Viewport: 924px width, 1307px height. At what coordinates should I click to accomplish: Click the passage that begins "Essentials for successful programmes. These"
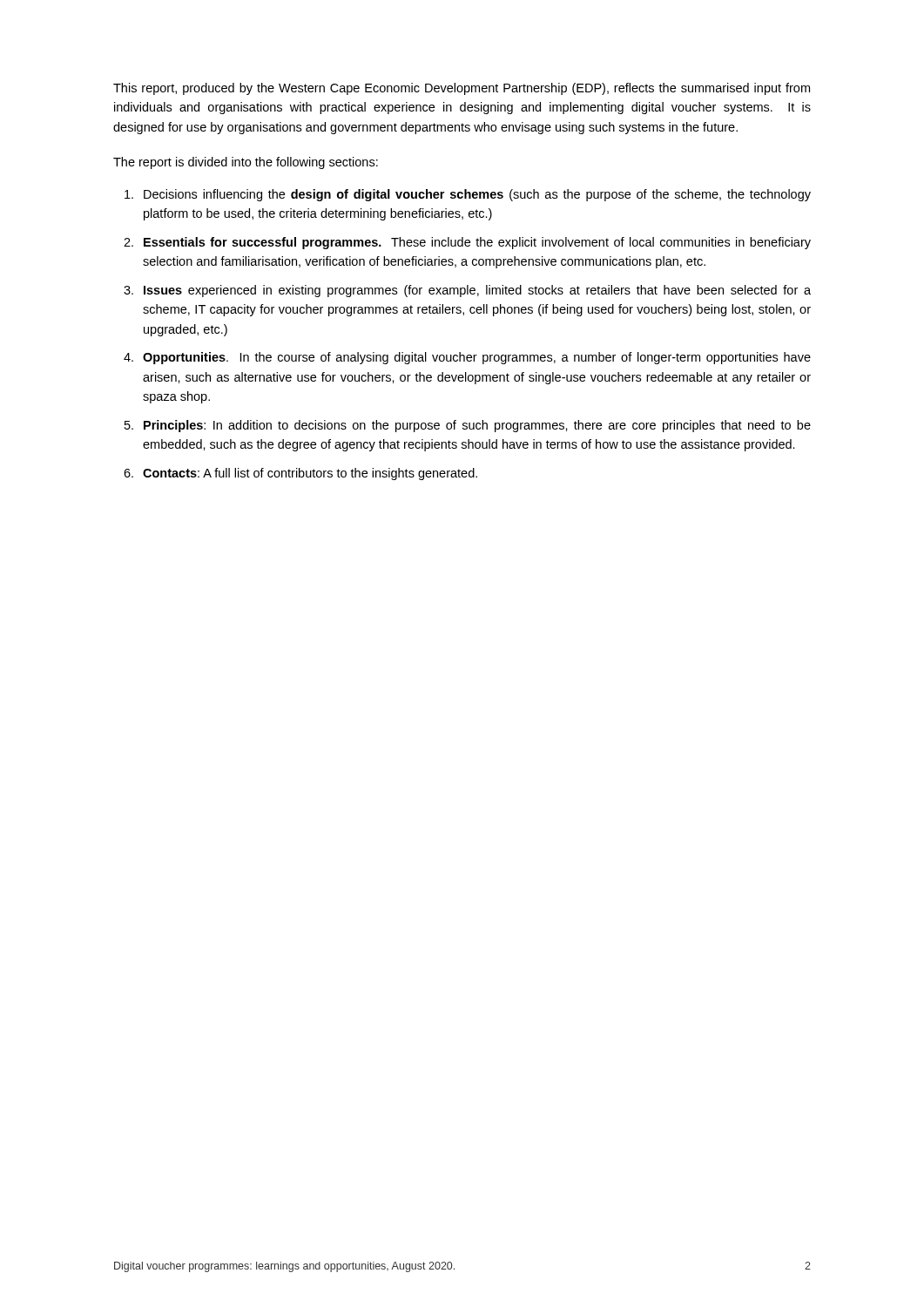coord(477,252)
